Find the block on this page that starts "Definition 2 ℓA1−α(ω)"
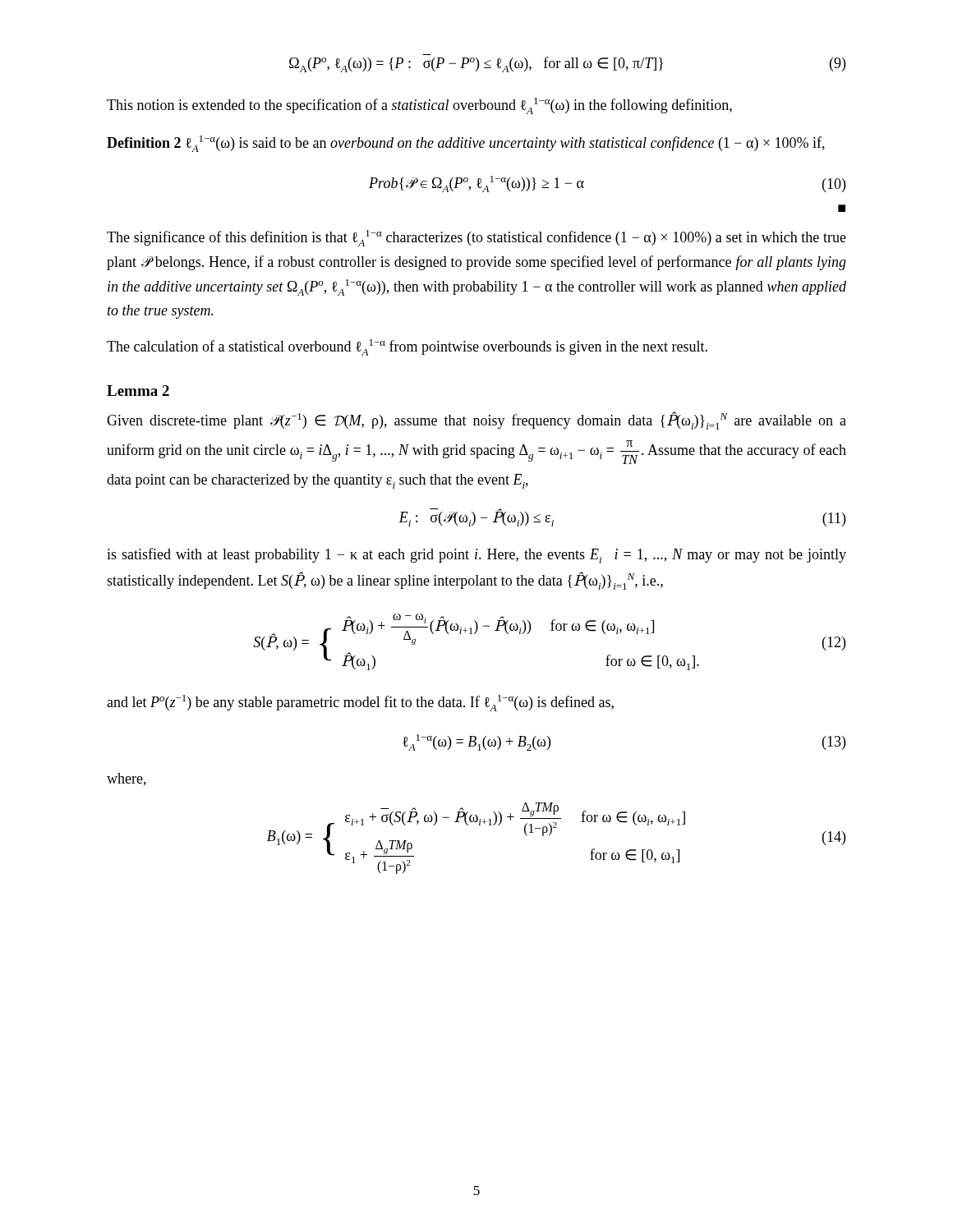953x1232 pixels. tap(466, 143)
